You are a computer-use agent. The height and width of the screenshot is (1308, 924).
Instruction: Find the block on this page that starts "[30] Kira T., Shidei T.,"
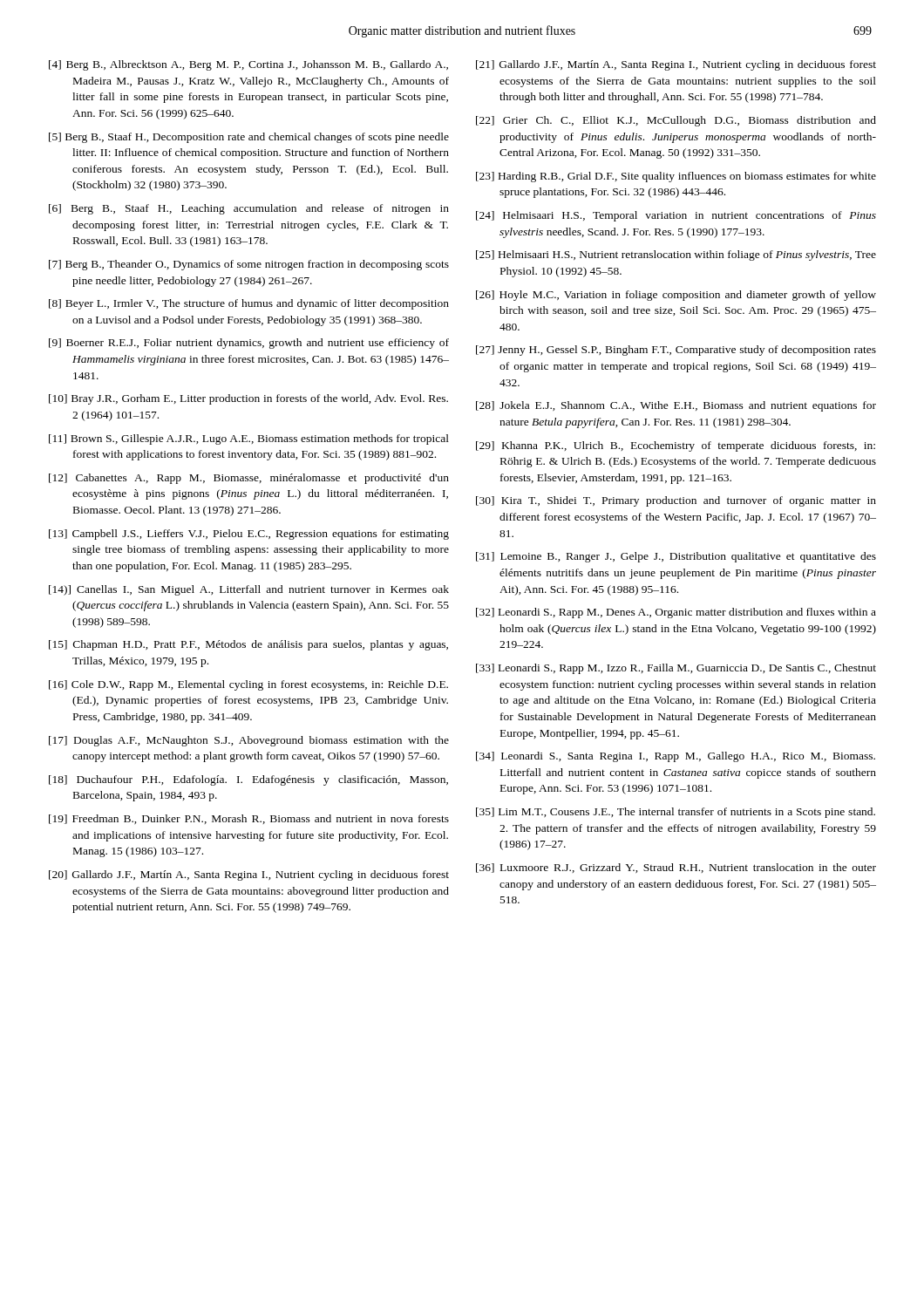[676, 517]
